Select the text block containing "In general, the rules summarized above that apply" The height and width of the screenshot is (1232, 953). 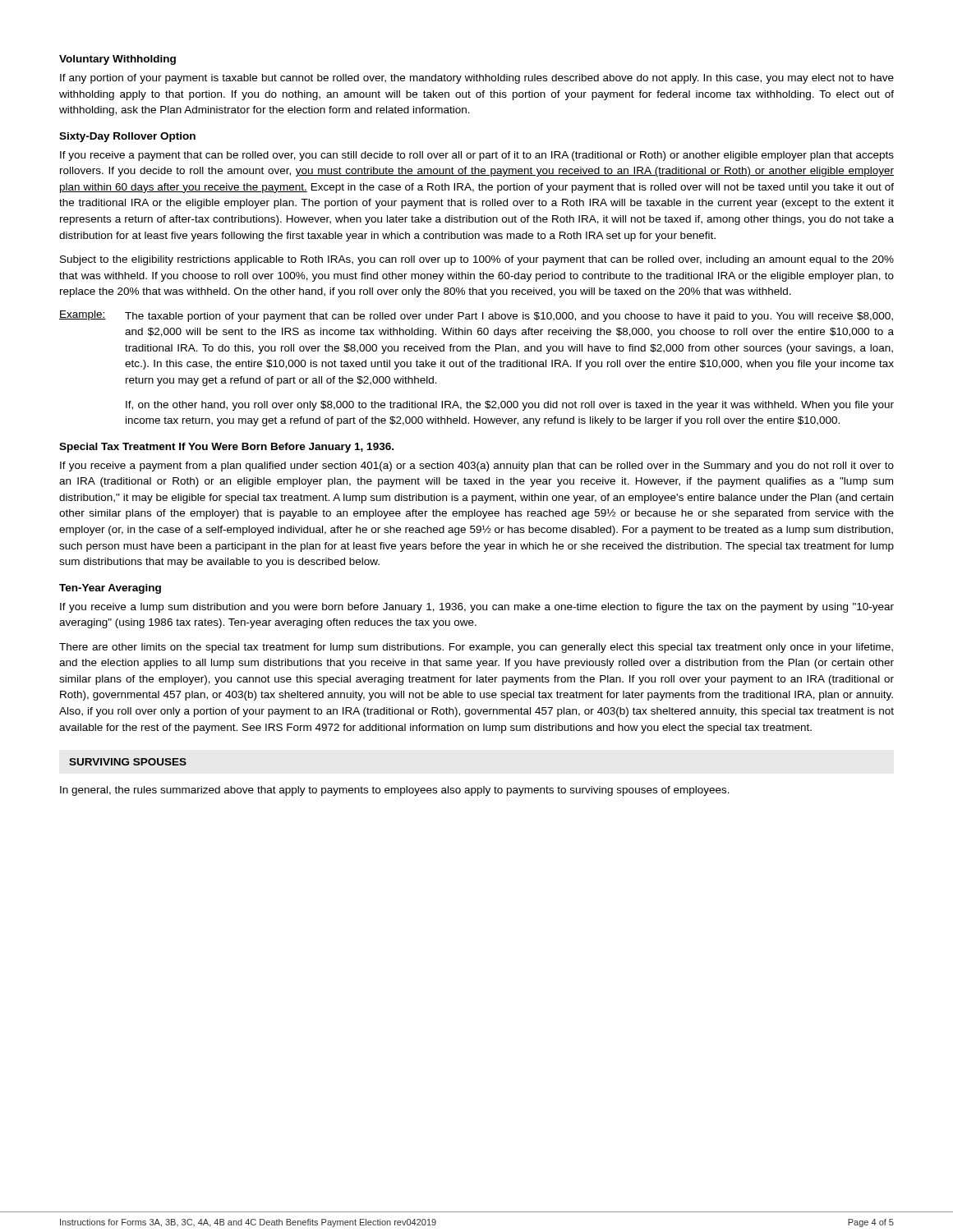coord(395,790)
